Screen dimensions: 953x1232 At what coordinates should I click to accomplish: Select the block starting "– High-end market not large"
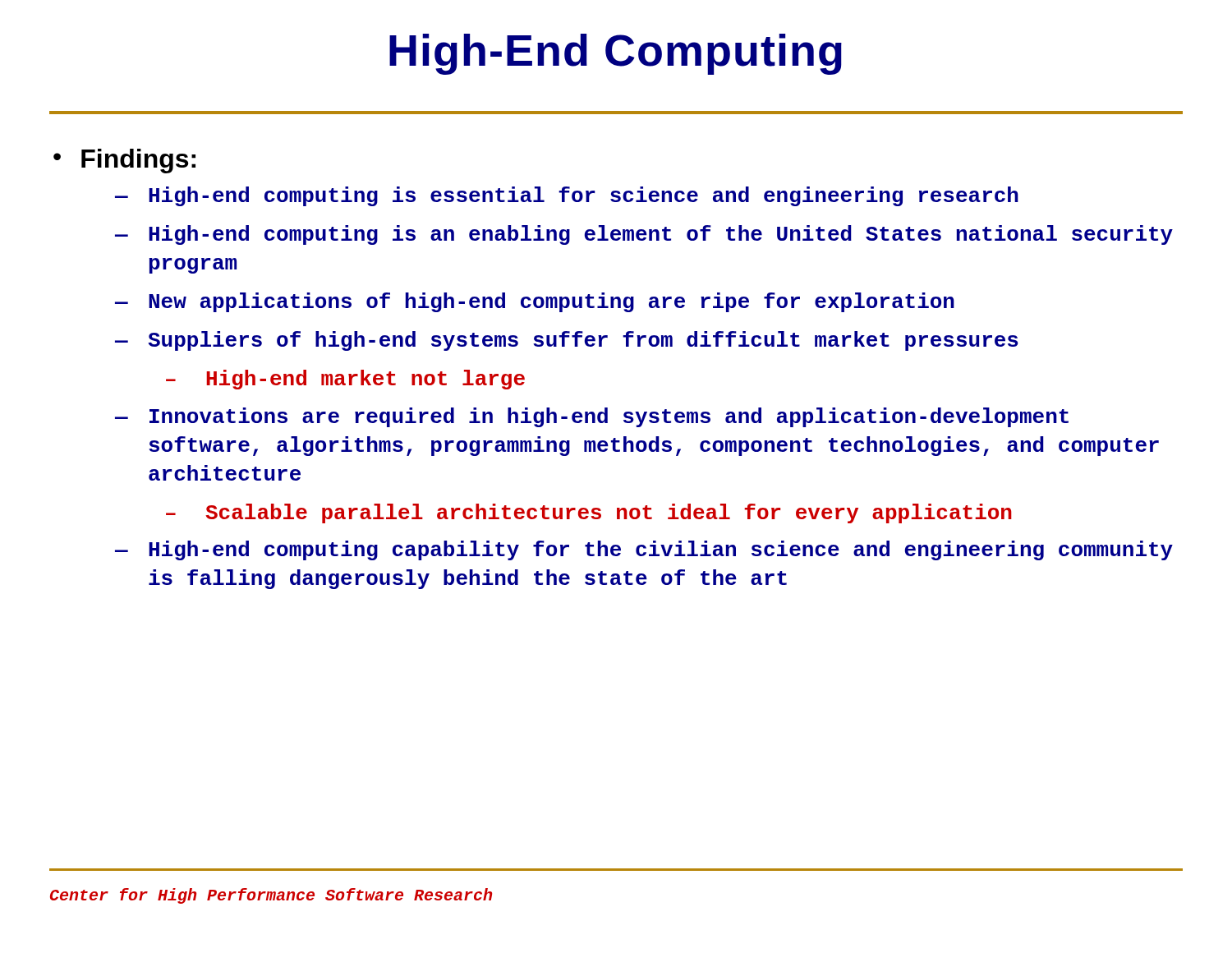click(345, 380)
